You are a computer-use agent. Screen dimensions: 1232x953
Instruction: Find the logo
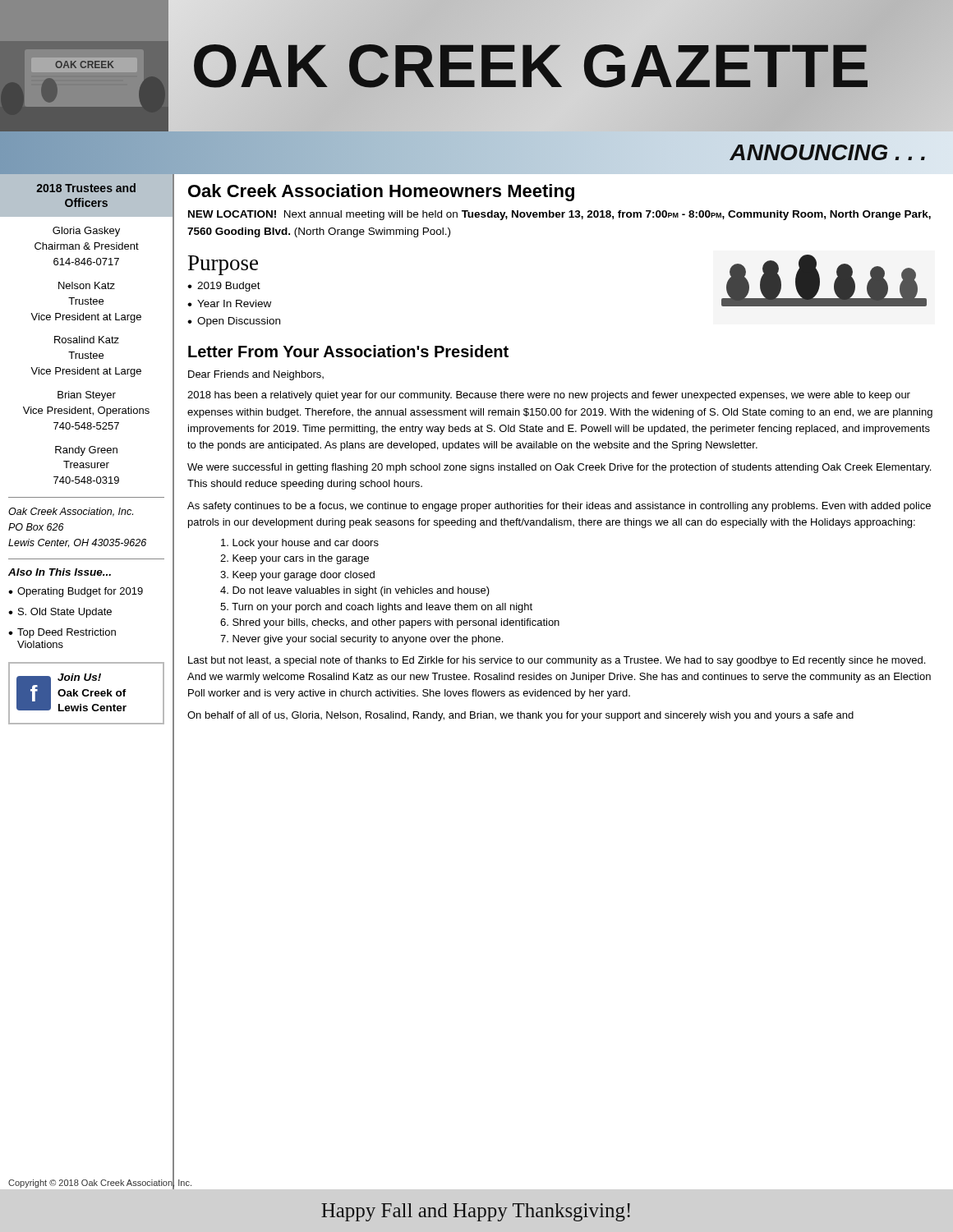click(x=86, y=693)
